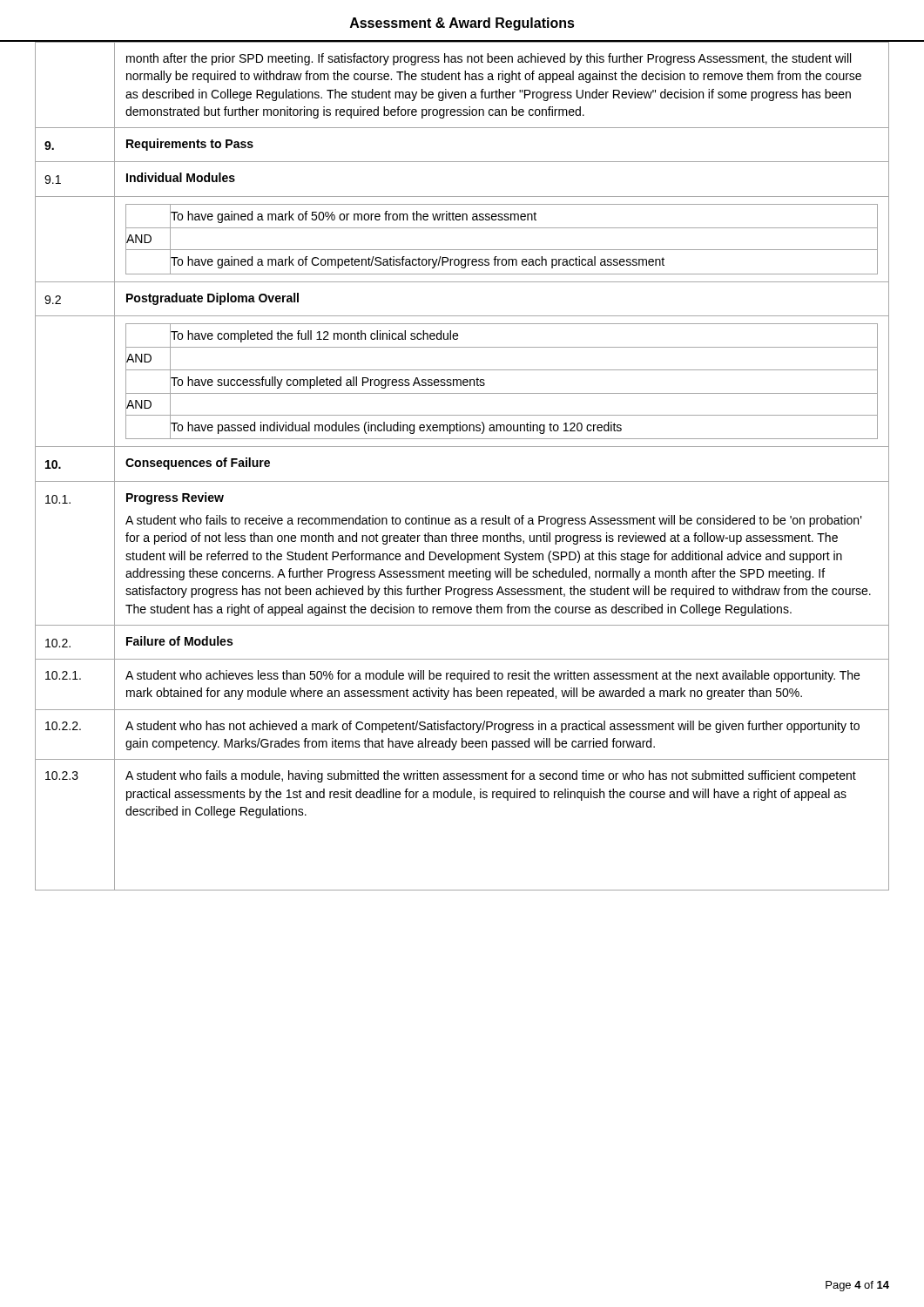Locate the text block with the text "Progress Review A student who fails"

(x=502, y=552)
